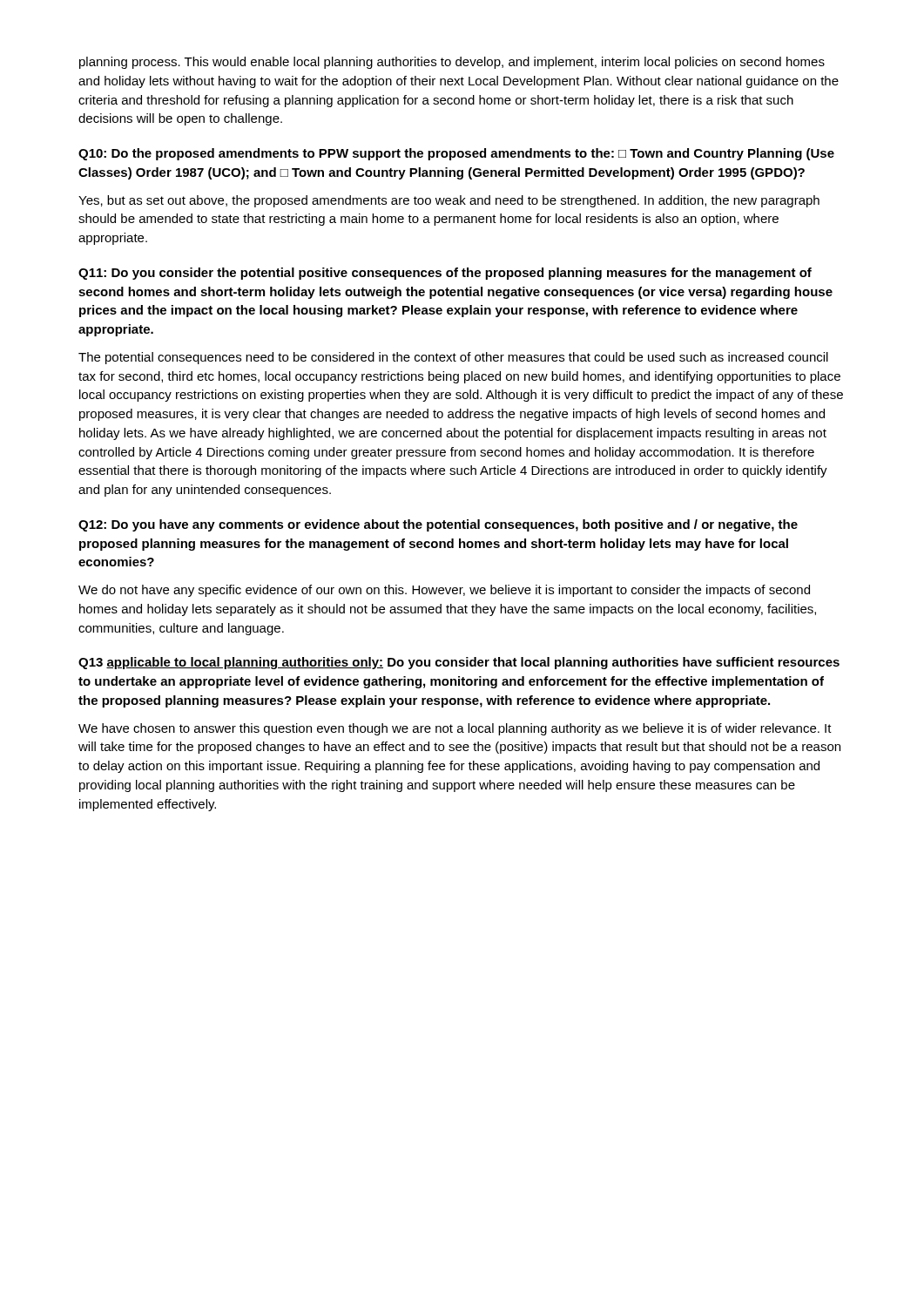
Task: Click on the text block that says "We have chosen to answer"
Action: coord(460,765)
